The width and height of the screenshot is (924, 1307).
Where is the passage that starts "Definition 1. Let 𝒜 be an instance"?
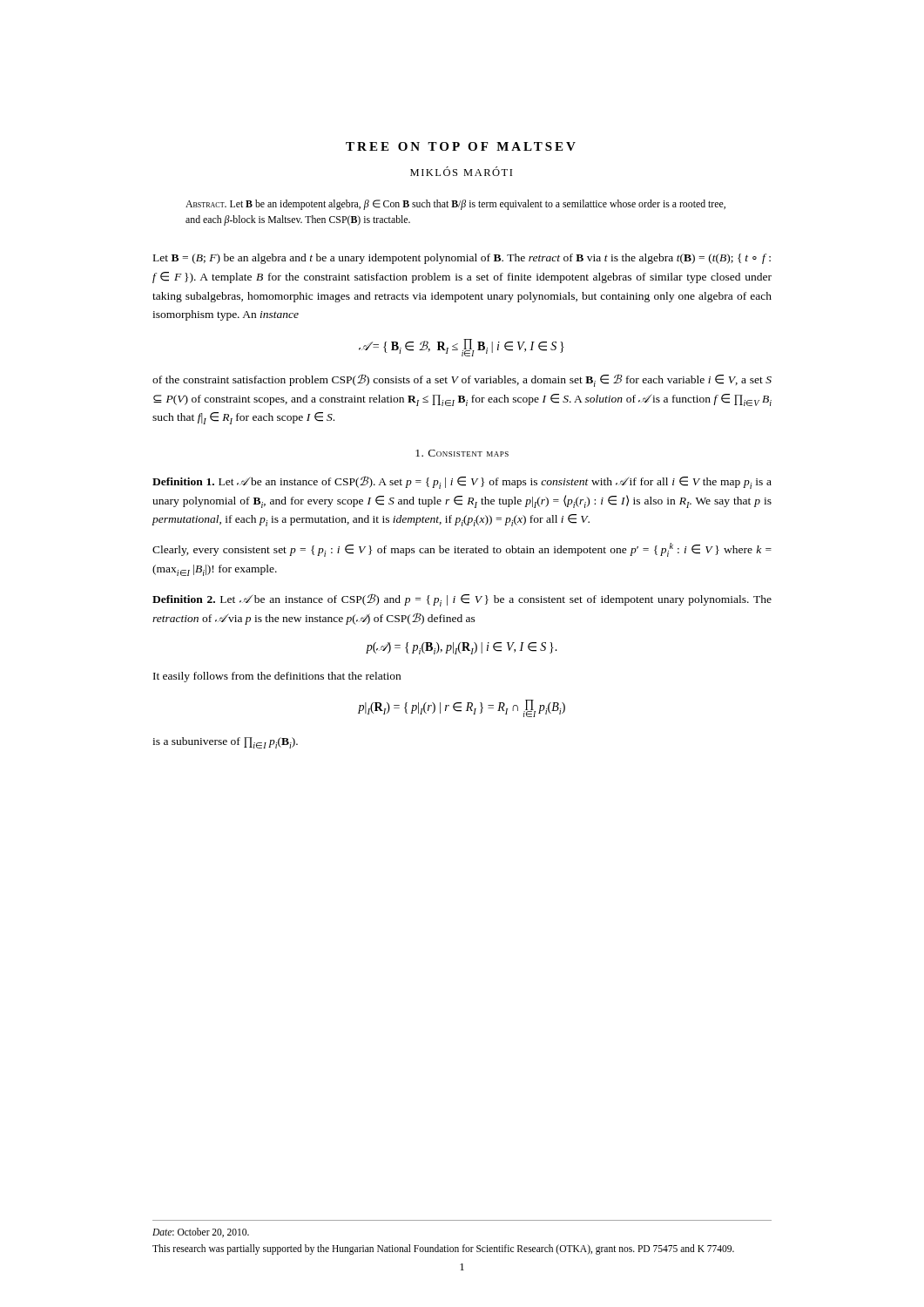[x=462, y=501]
